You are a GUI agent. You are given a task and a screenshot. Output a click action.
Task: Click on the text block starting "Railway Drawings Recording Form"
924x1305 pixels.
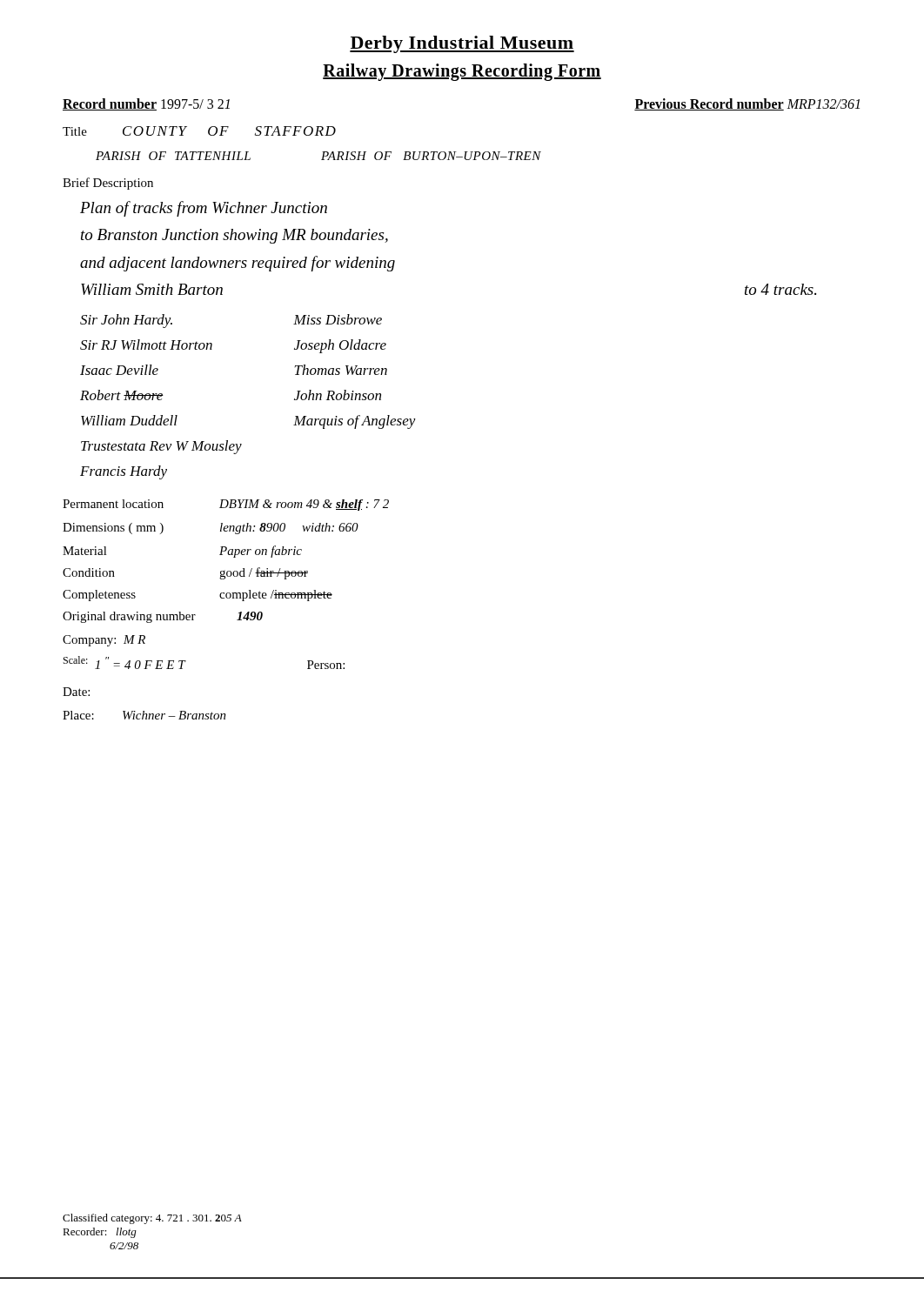pos(462,70)
